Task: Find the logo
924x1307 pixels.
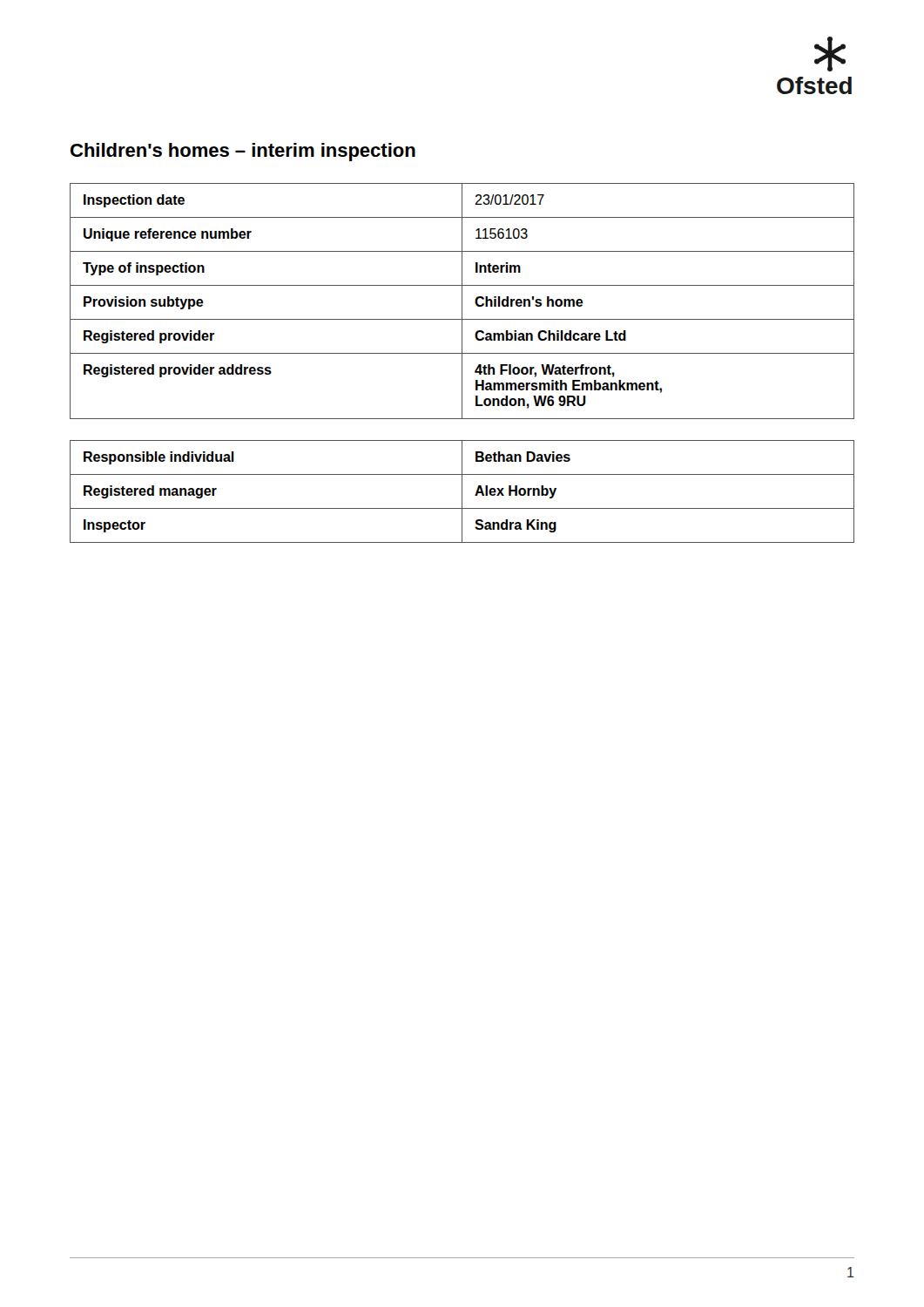Action: (x=815, y=71)
